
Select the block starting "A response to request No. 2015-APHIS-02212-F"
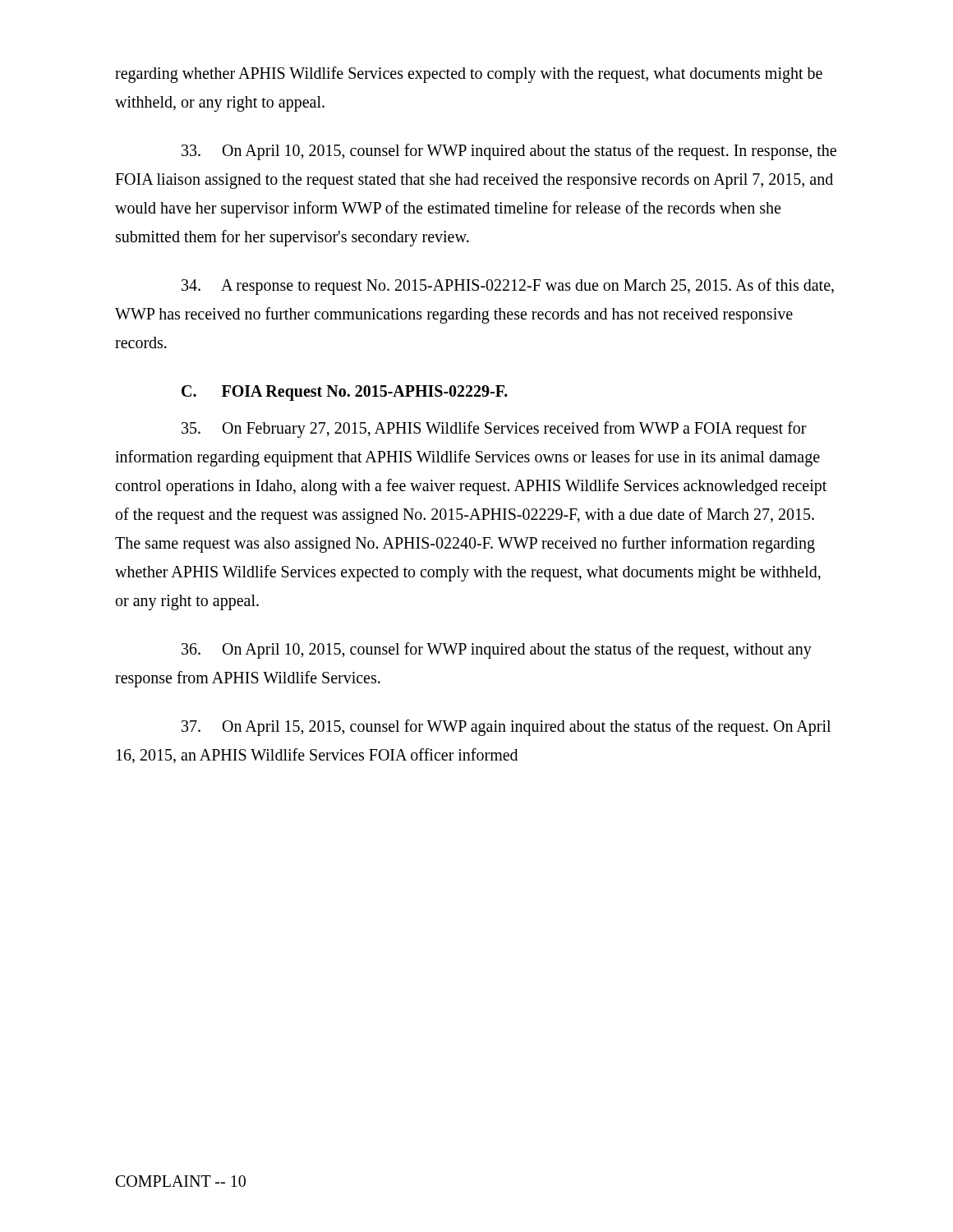[x=475, y=314]
